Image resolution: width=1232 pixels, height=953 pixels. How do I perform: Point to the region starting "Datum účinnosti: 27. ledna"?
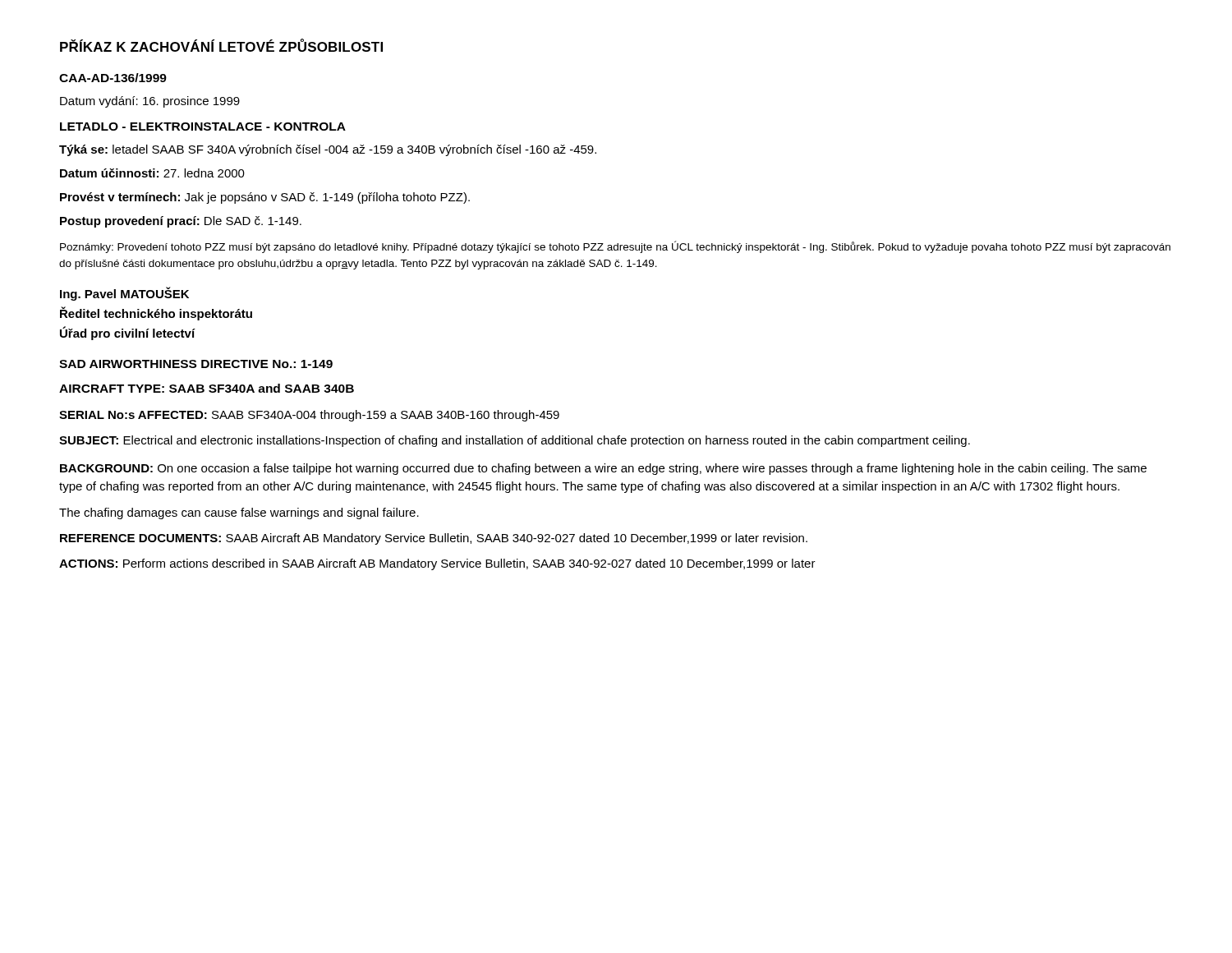pyautogui.click(x=152, y=173)
